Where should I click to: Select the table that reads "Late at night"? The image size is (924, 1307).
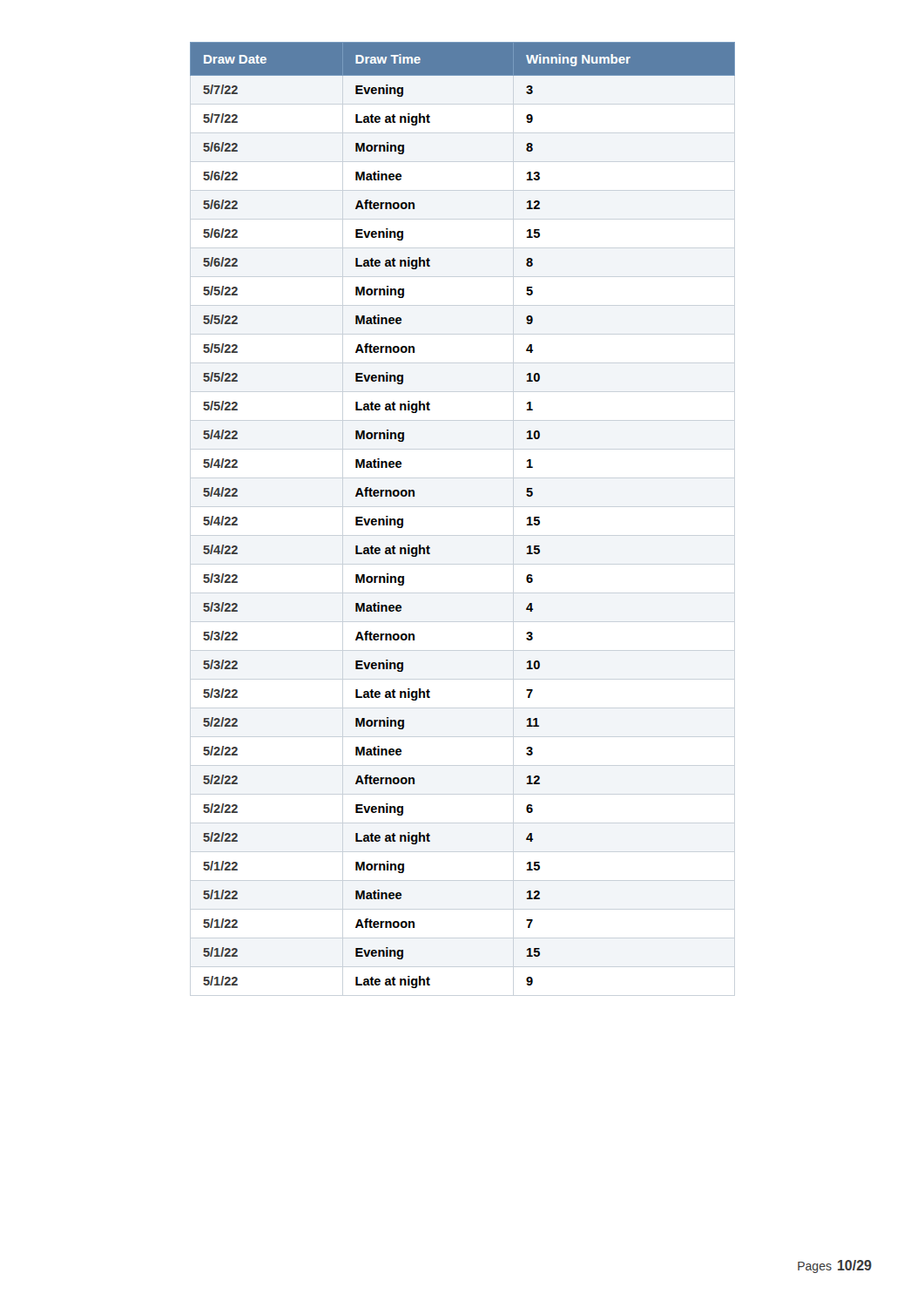coord(462,519)
